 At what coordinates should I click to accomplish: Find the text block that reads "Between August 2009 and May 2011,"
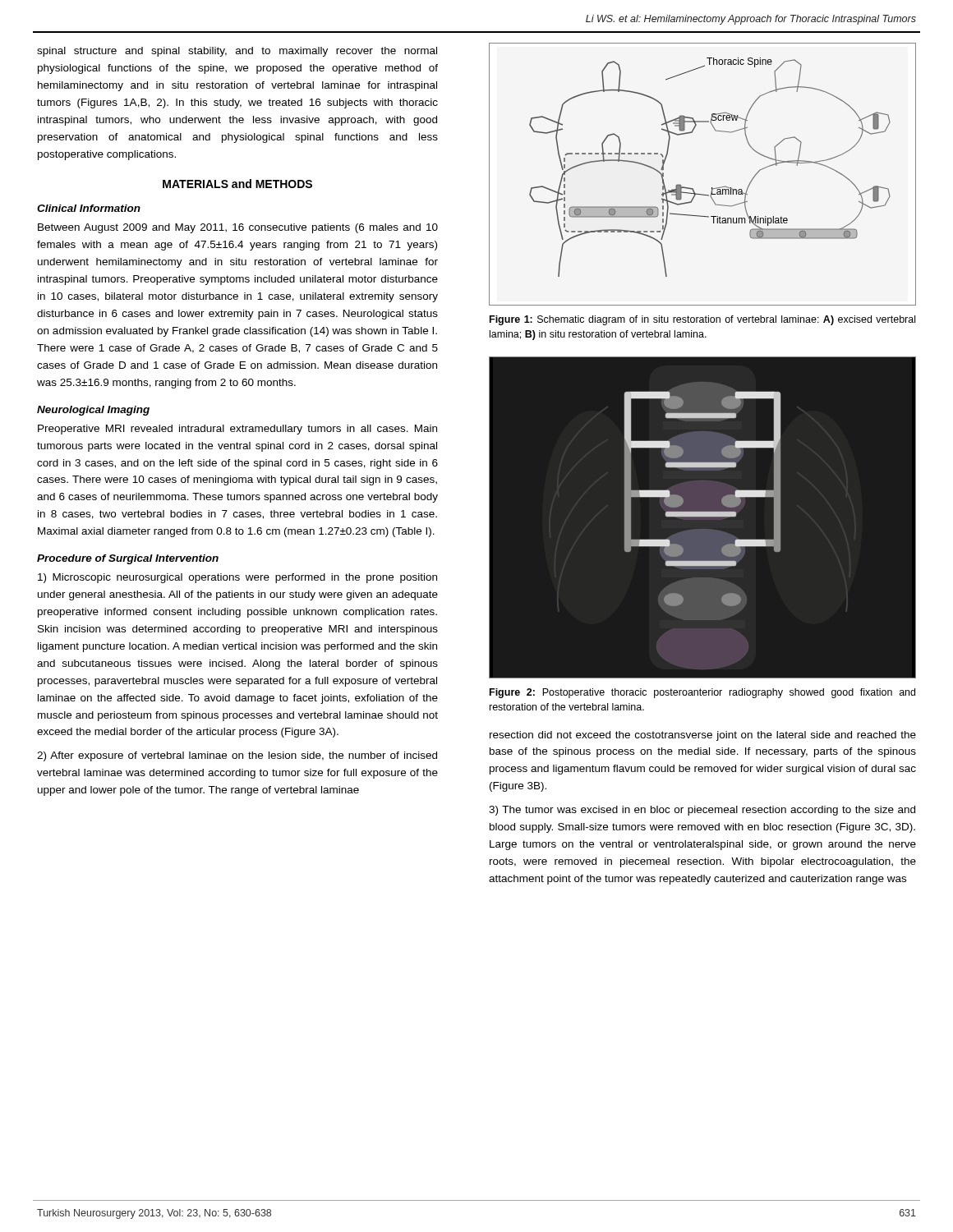[x=237, y=306]
